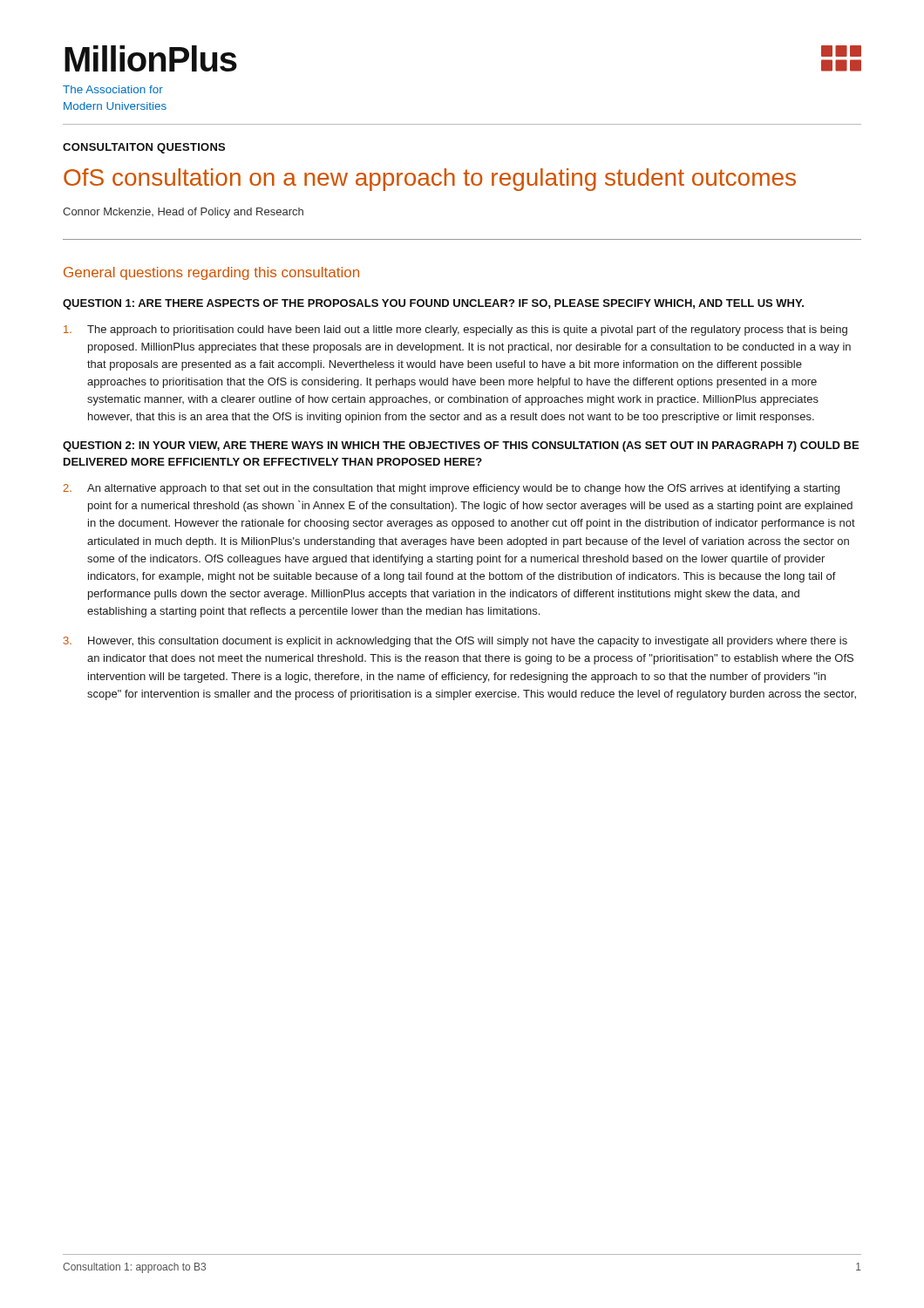
Task: Select the list item that says "The approach to prioritisation"
Action: coord(462,373)
